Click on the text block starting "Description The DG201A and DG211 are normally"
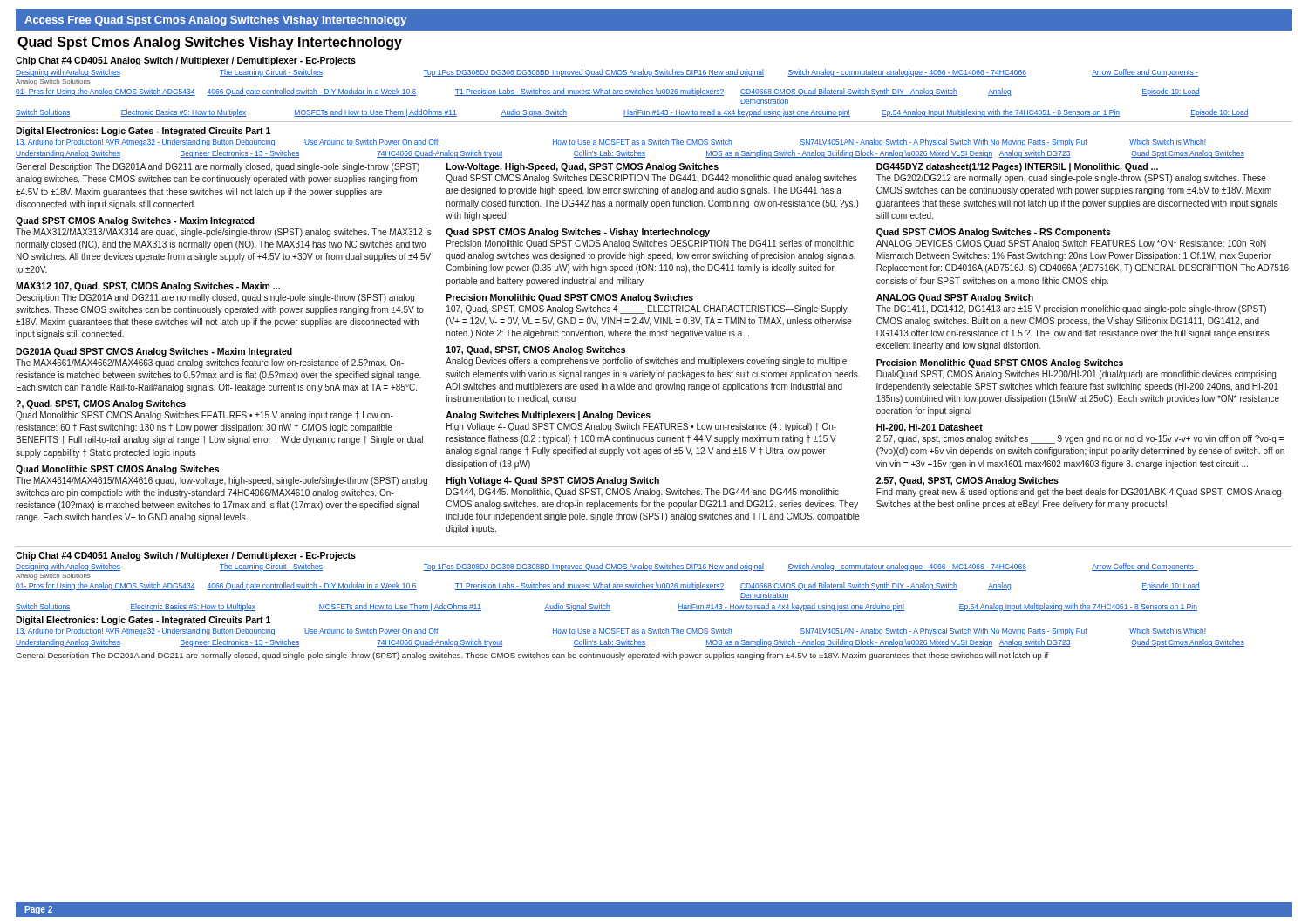Image resolution: width=1308 pixels, height=924 pixels. pos(224,317)
